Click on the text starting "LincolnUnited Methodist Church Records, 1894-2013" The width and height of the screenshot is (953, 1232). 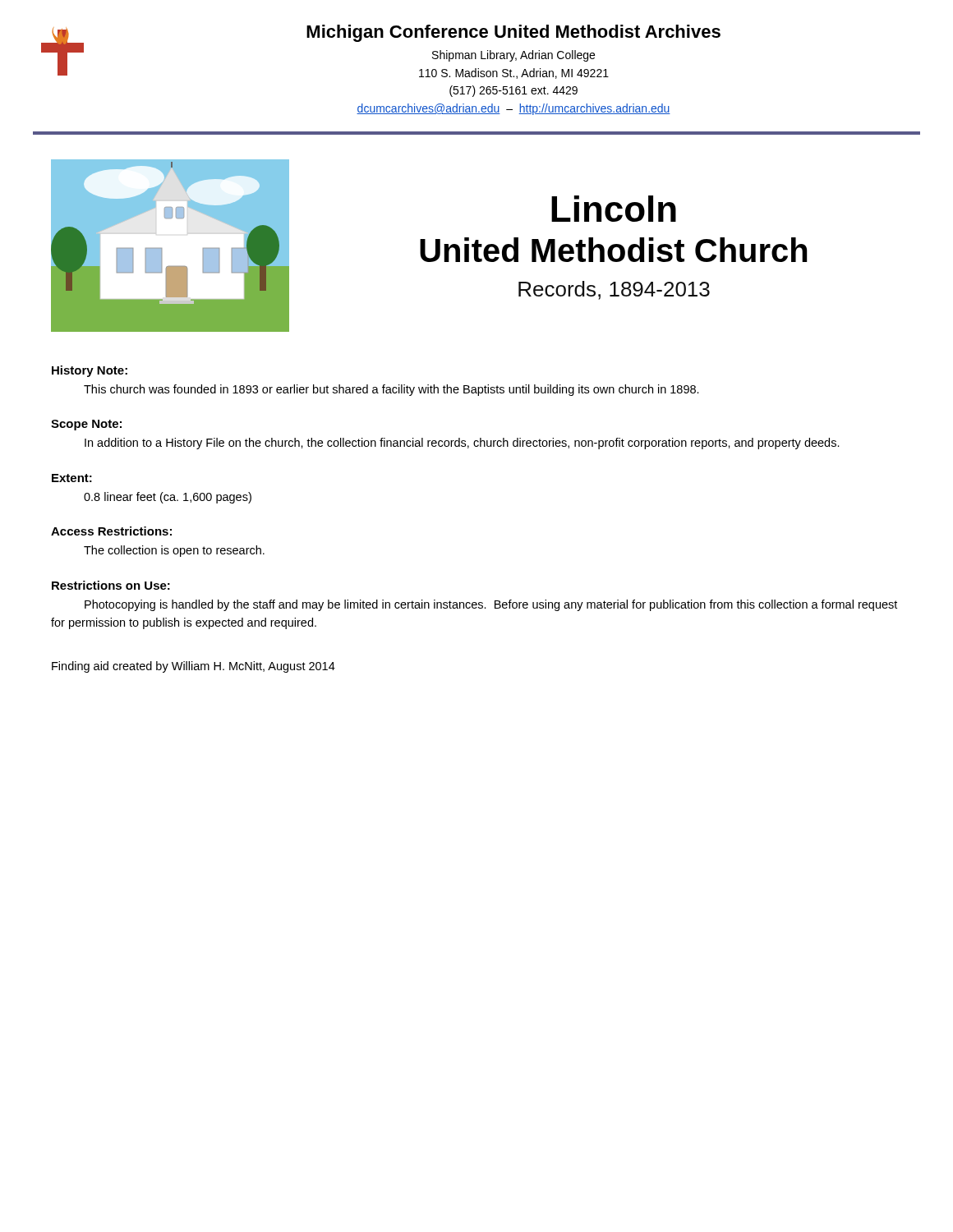614,245
